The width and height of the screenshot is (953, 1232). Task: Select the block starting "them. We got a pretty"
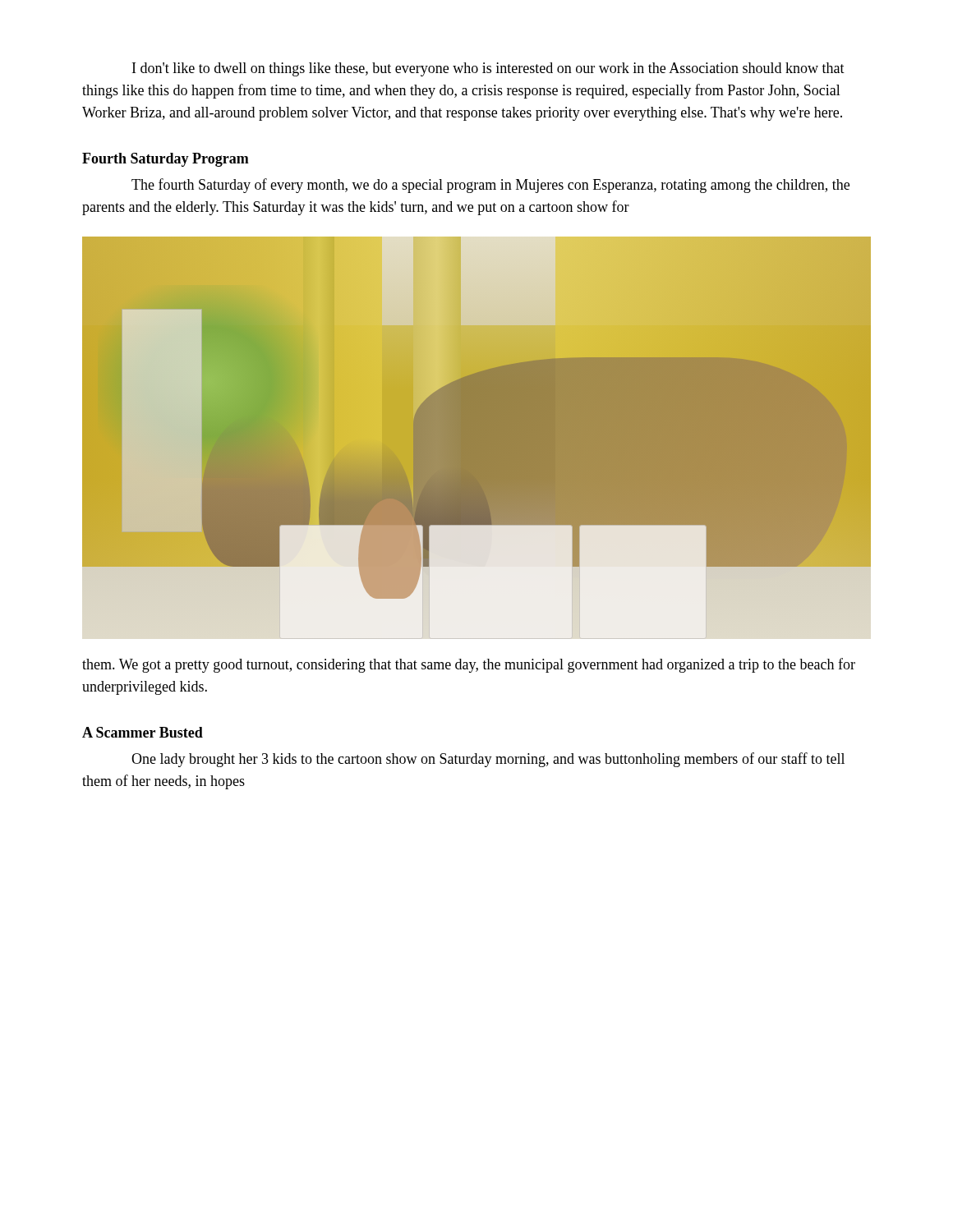pyautogui.click(x=476, y=676)
